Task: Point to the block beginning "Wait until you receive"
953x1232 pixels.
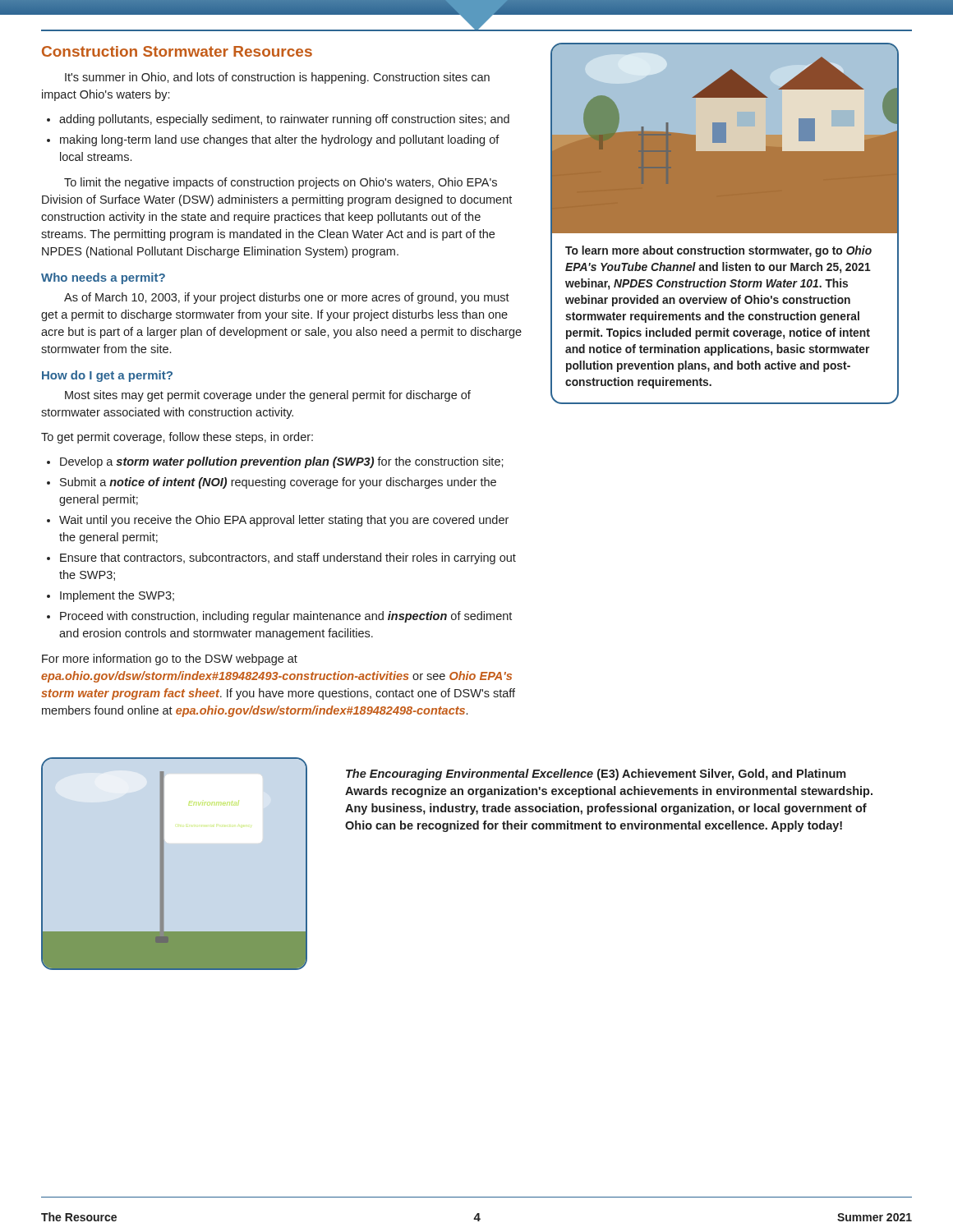Action: pyautogui.click(x=284, y=529)
